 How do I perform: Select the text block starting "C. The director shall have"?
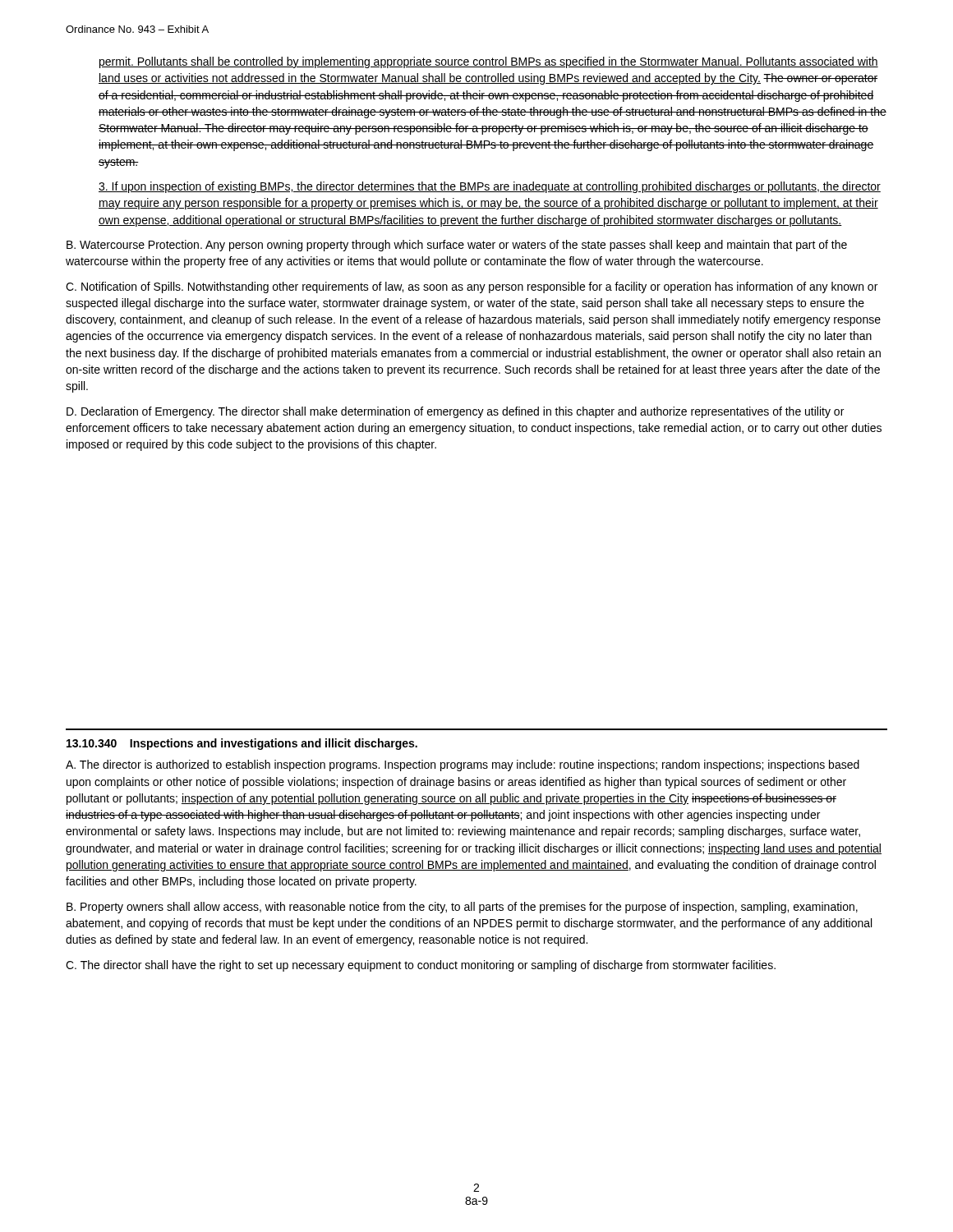tap(476, 965)
